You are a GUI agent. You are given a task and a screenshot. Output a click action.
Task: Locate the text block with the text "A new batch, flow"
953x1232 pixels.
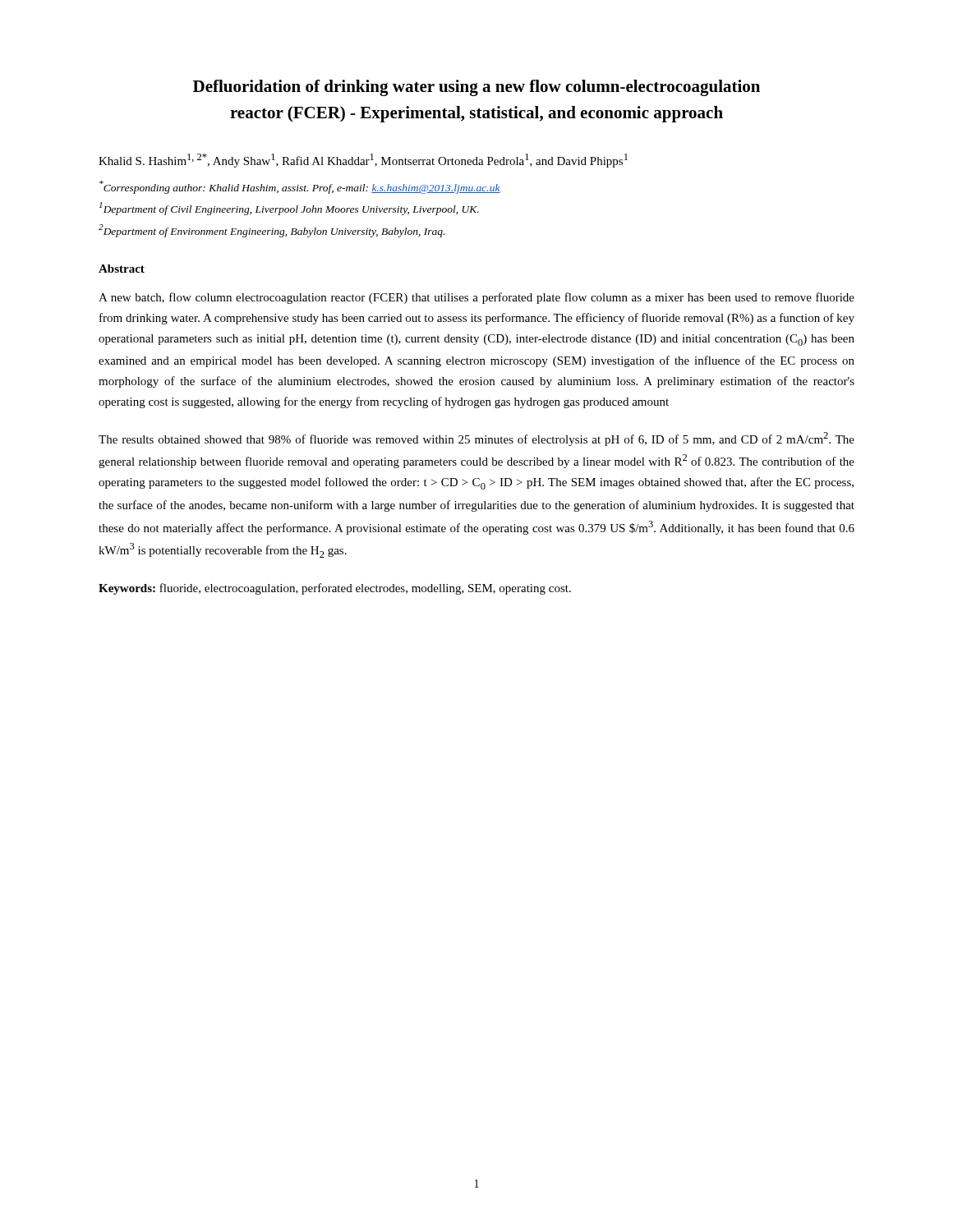tap(476, 350)
